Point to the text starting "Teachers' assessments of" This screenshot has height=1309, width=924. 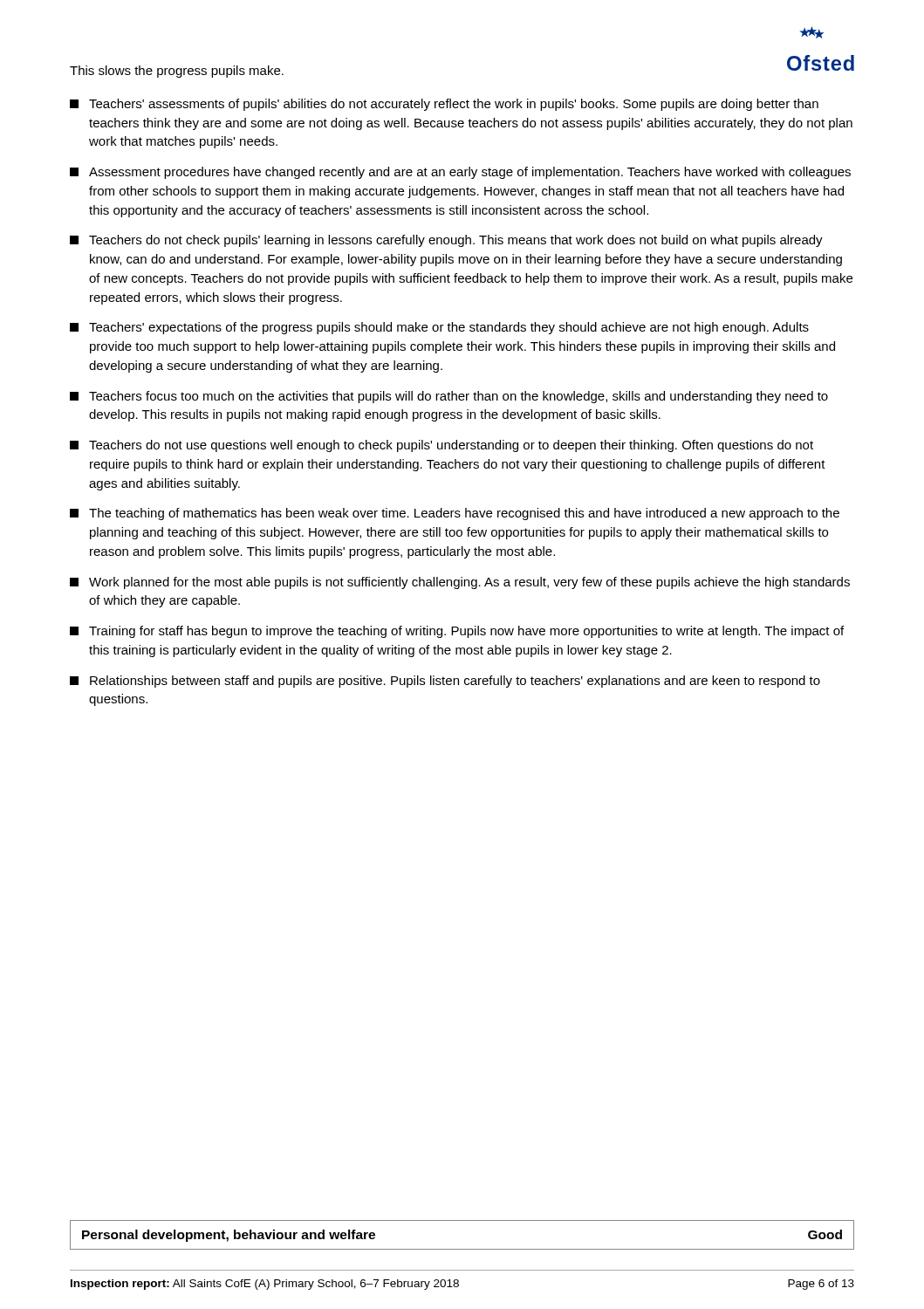tap(462, 122)
